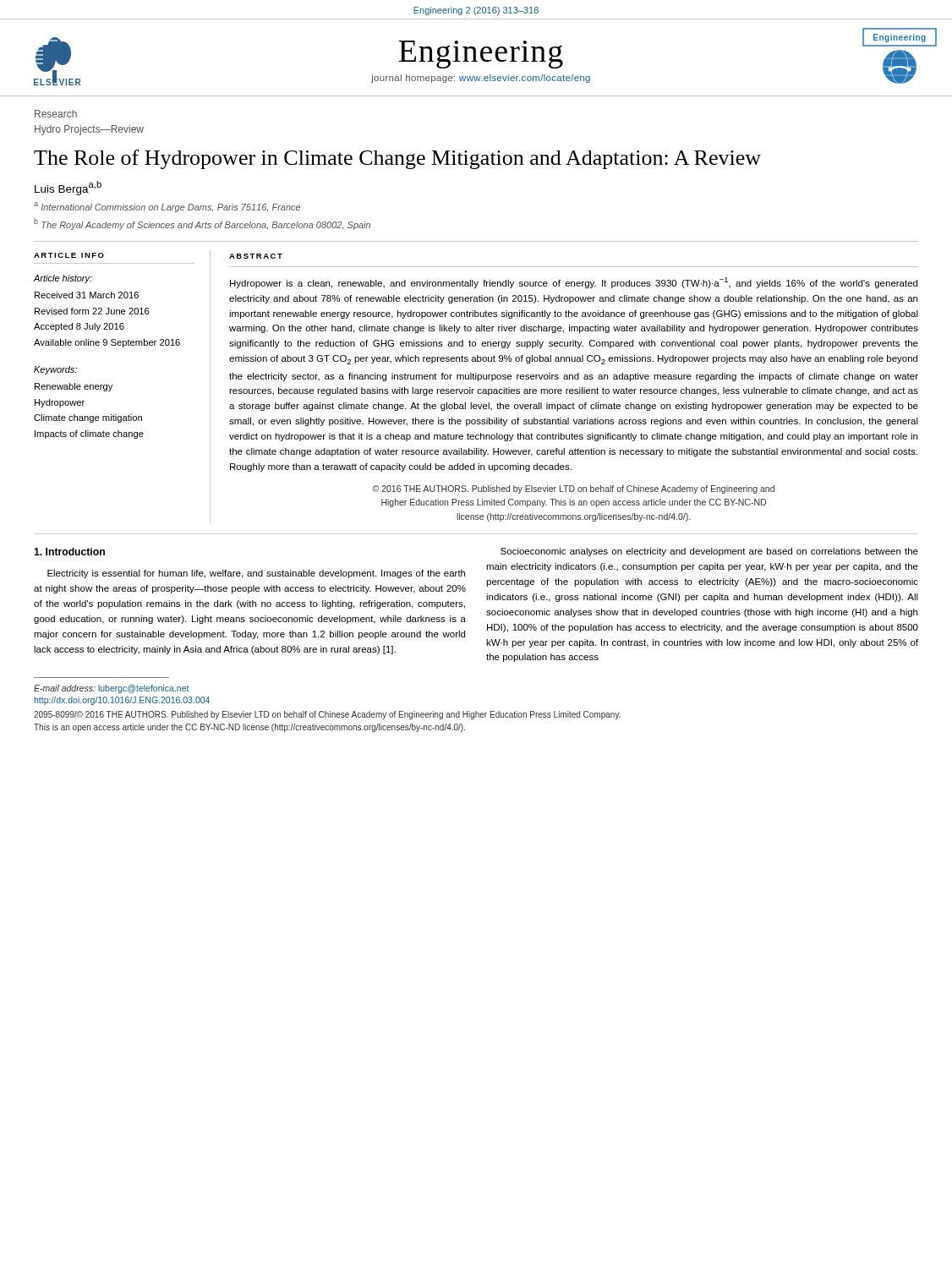
Task: Click the passage that begins "Hydropower is a"
Action: point(574,374)
